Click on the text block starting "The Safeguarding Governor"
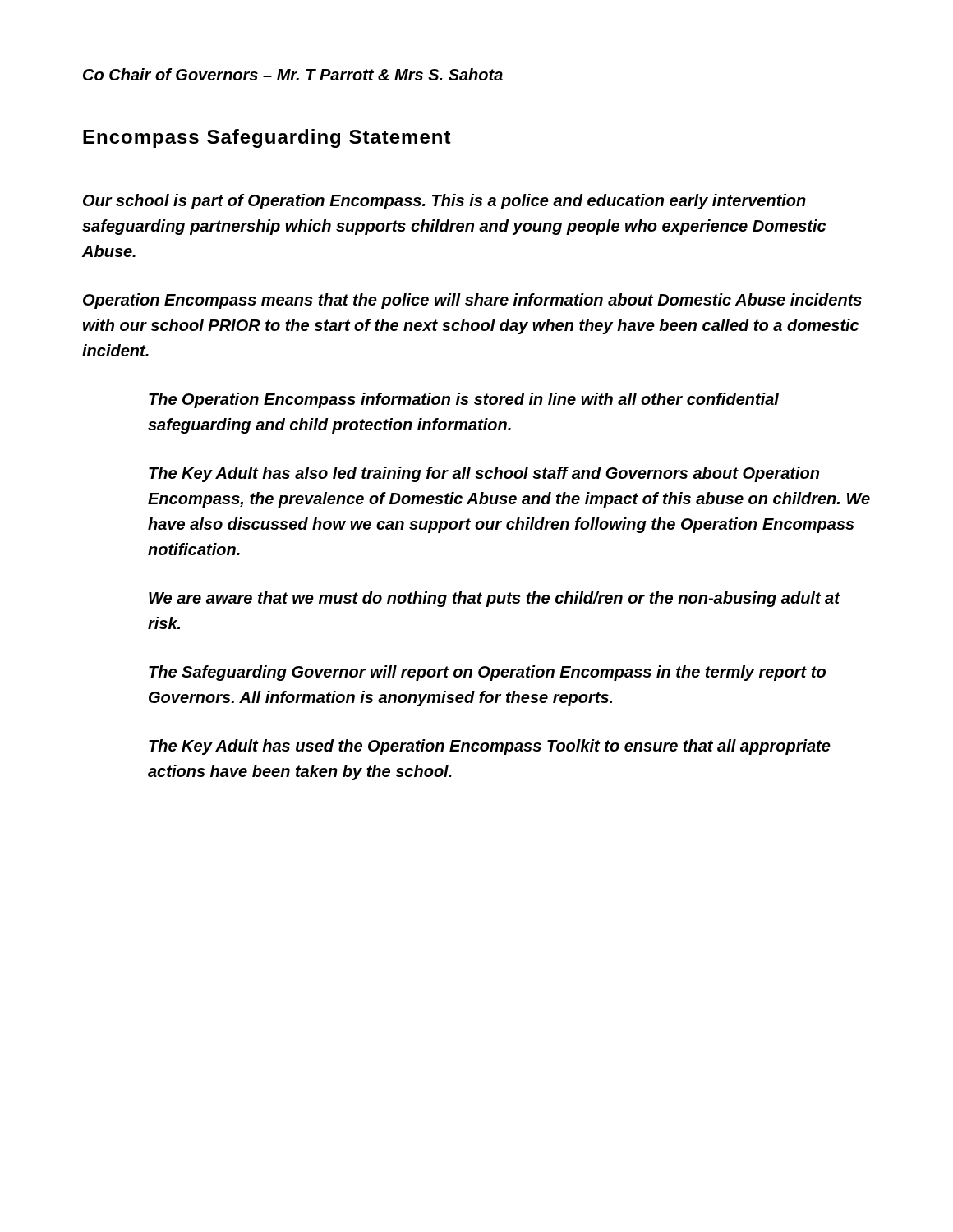 tap(509, 685)
